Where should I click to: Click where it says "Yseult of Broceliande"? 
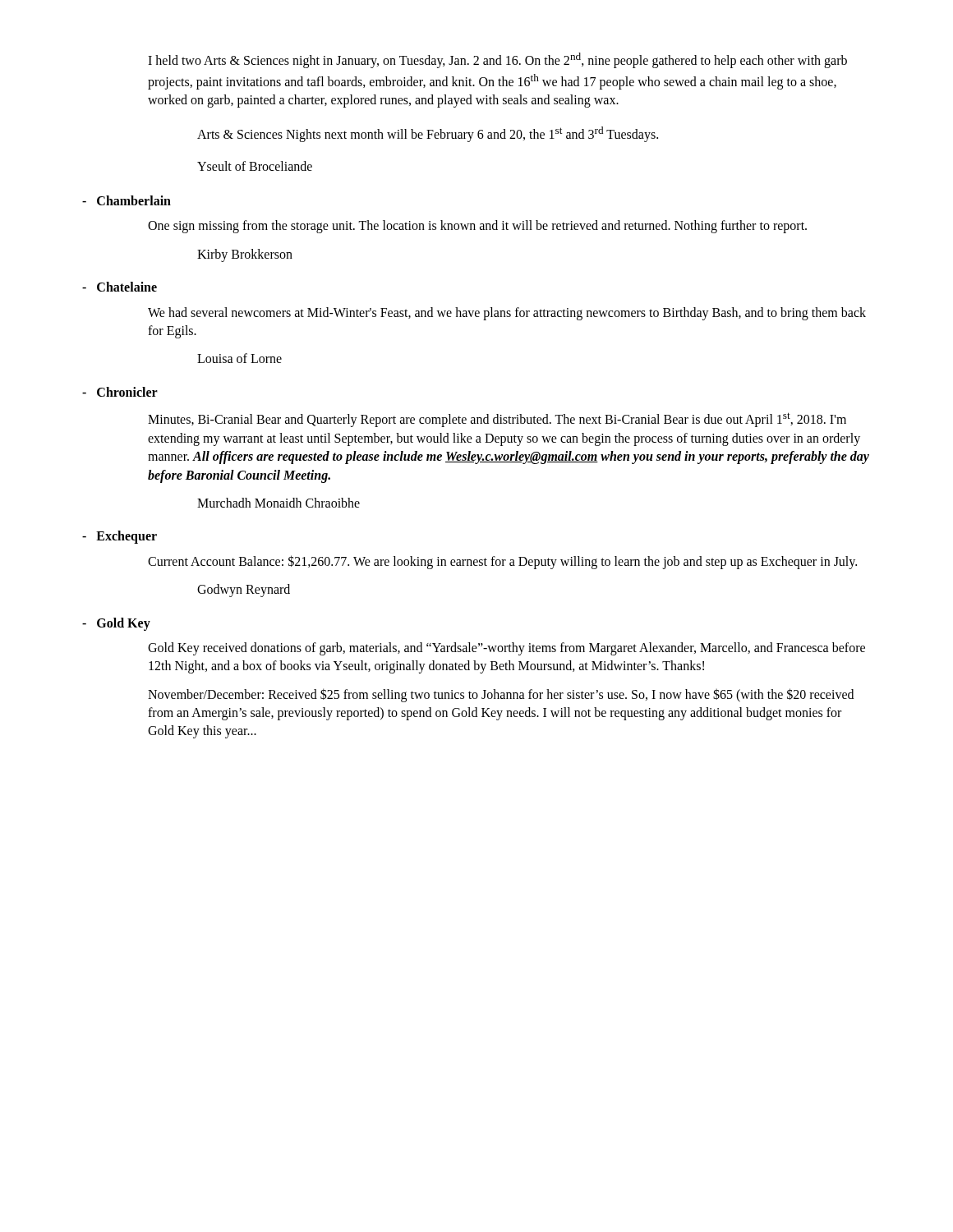coord(255,166)
